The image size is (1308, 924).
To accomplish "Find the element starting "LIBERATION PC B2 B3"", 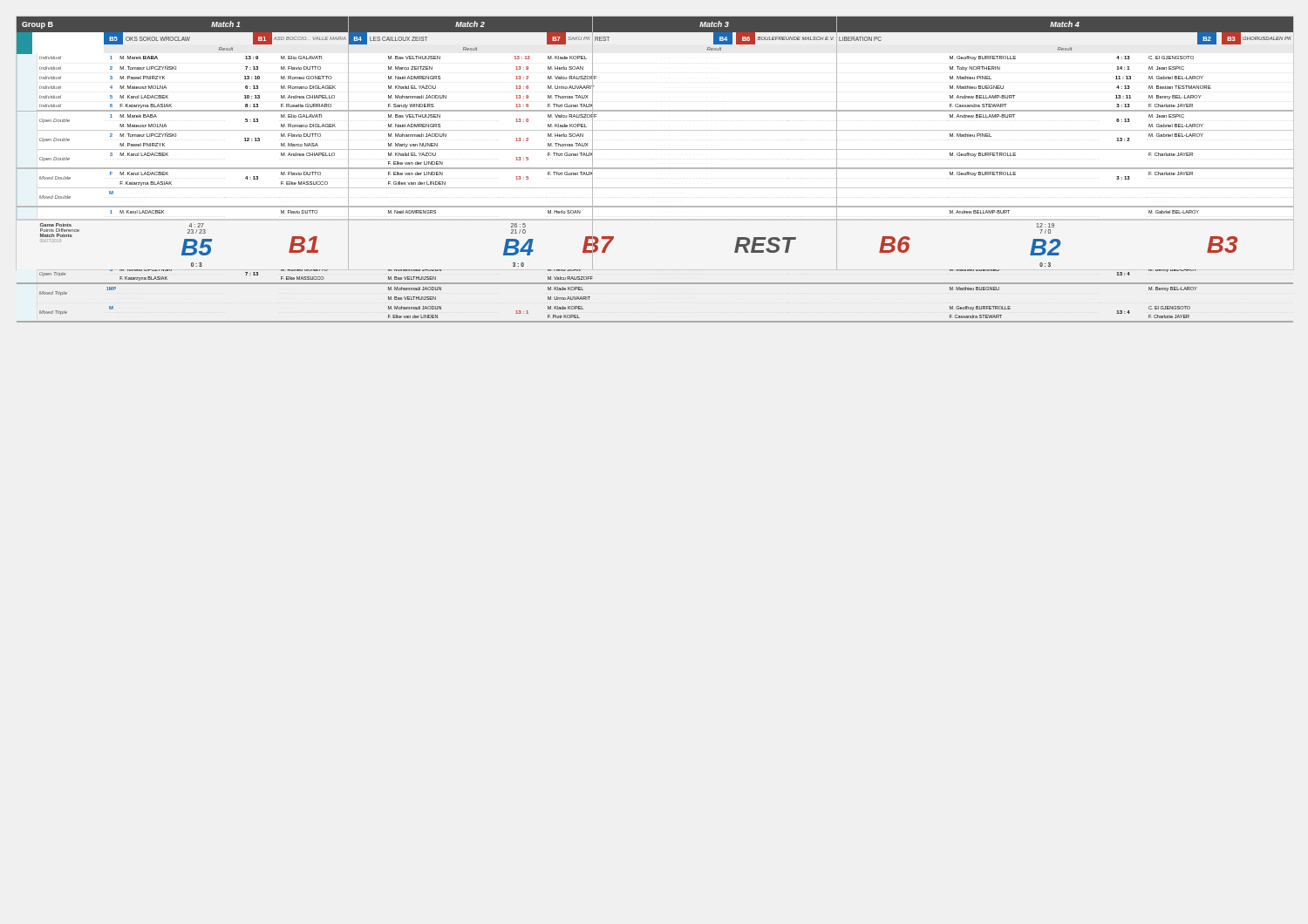I will [1065, 38].
